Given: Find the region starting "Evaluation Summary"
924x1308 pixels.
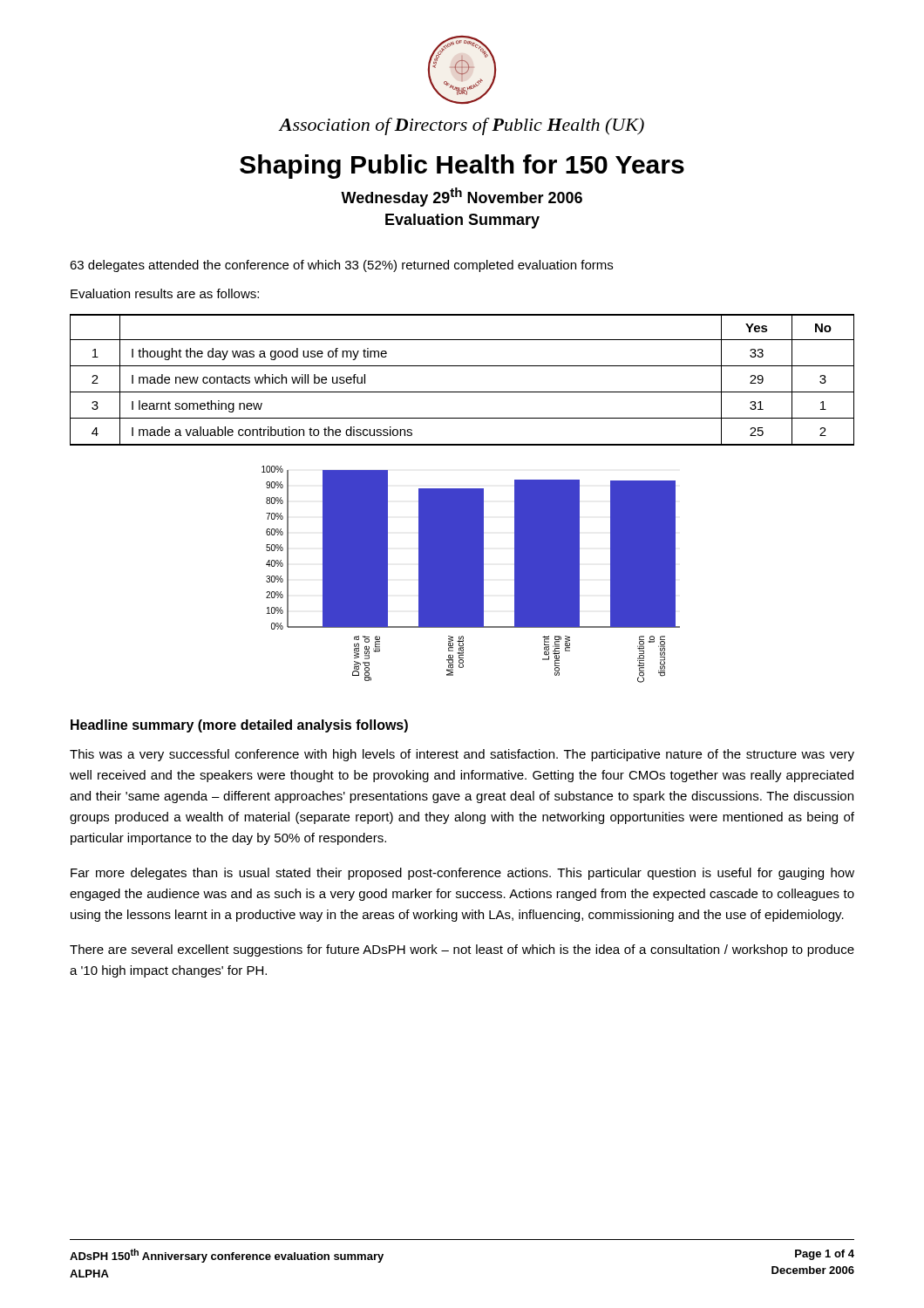Looking at the screenshot, I should [x=462, y=220].
